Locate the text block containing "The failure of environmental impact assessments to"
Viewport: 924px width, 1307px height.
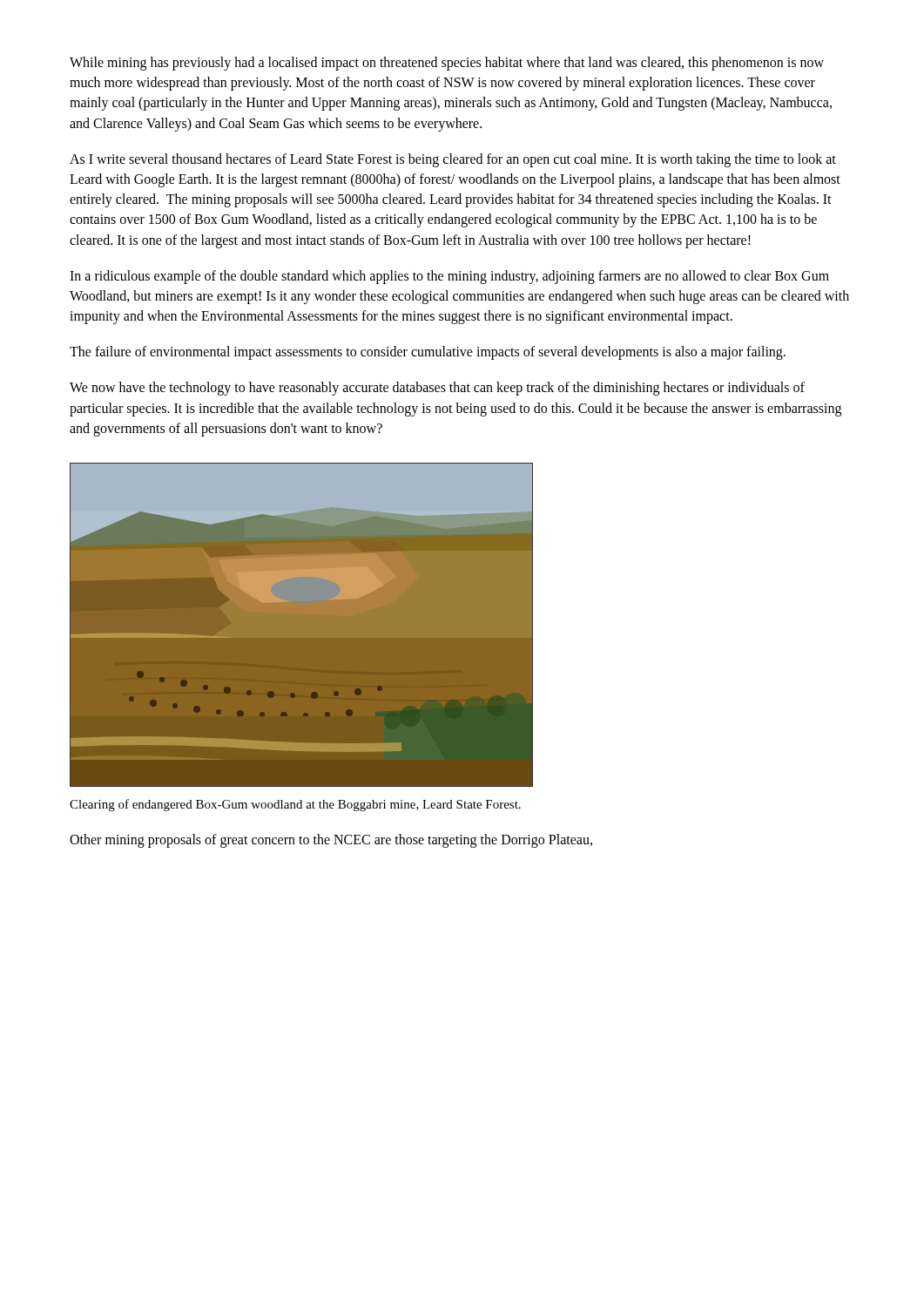[x=428, y=352]
